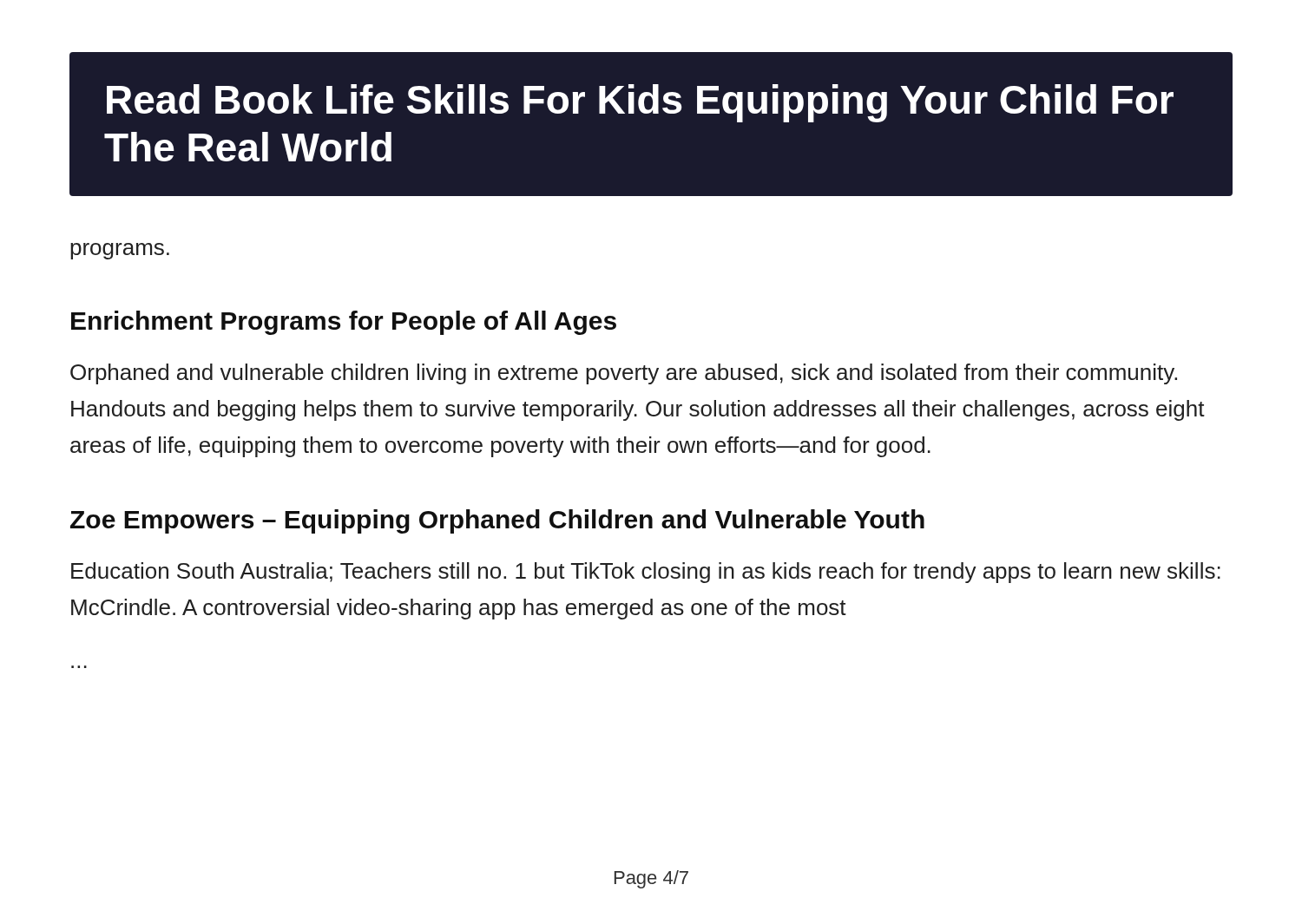
Task: Point to the region starting "Enrichment Programs for People of All Ages"
Action: [343, 321]
